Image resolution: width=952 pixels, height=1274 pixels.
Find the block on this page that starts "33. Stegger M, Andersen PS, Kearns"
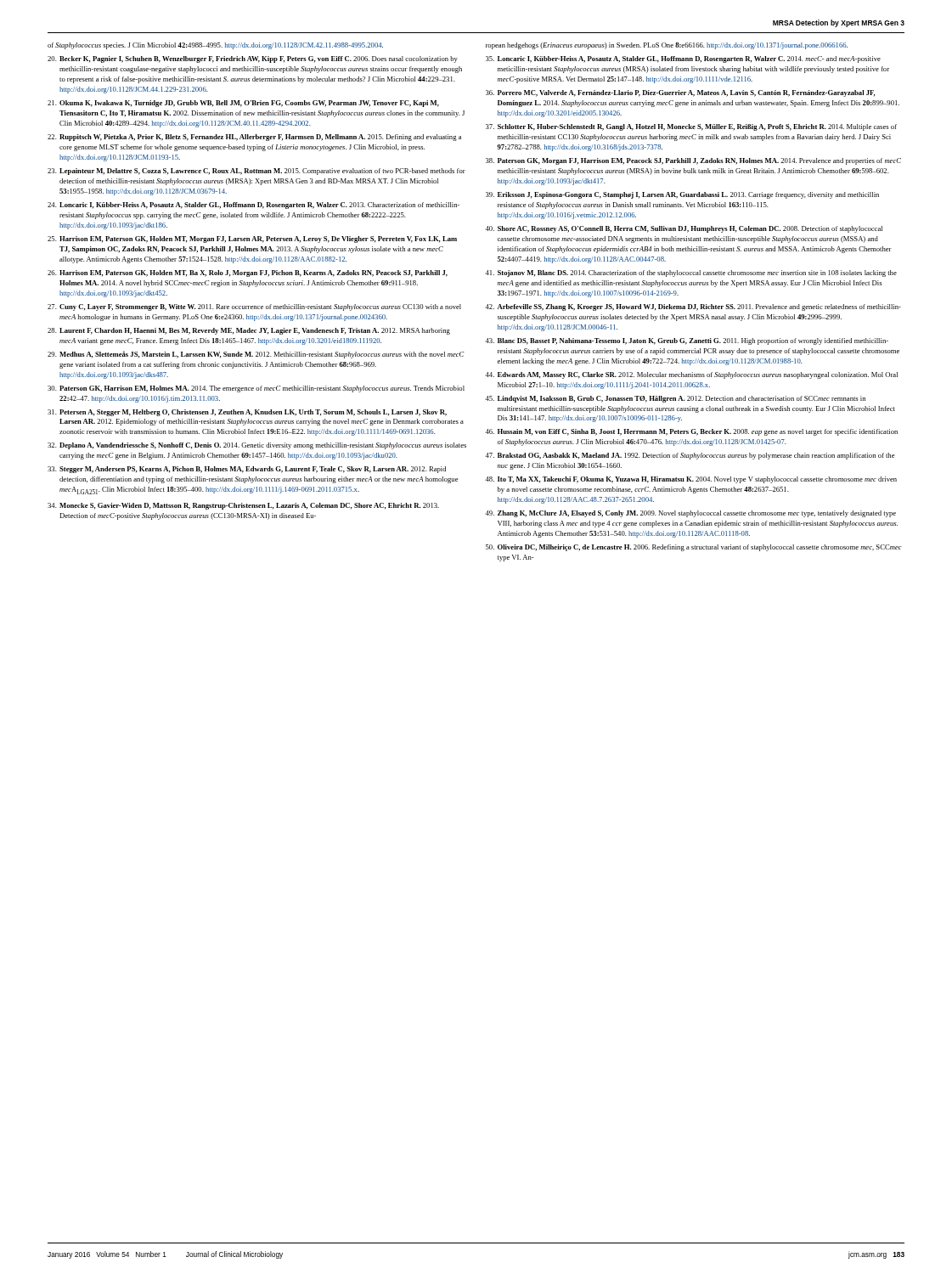pyautogui.click(x=257, y=481)
